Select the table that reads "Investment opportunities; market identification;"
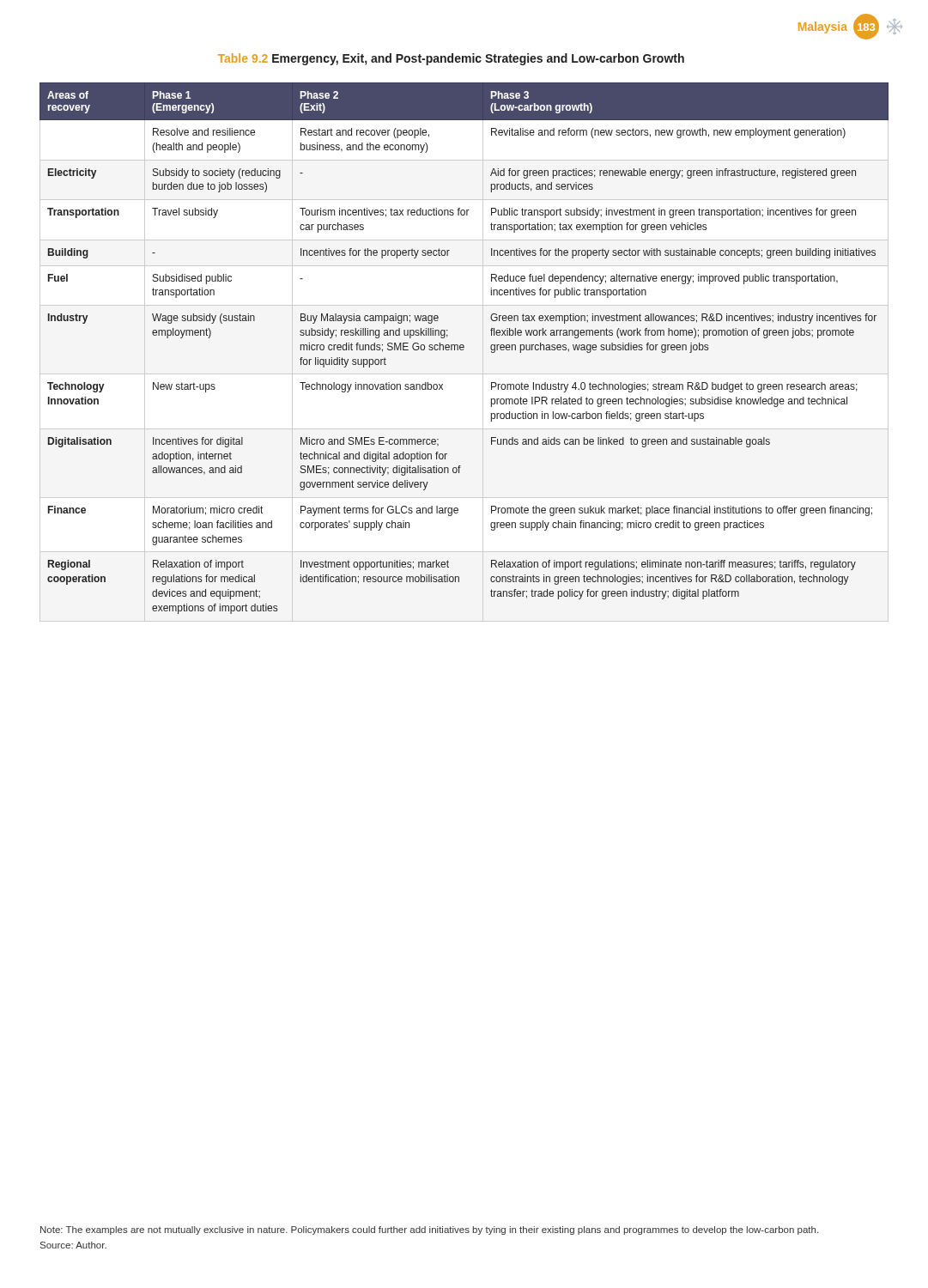This screenshot has width=928, height=1288. [464, 352]
